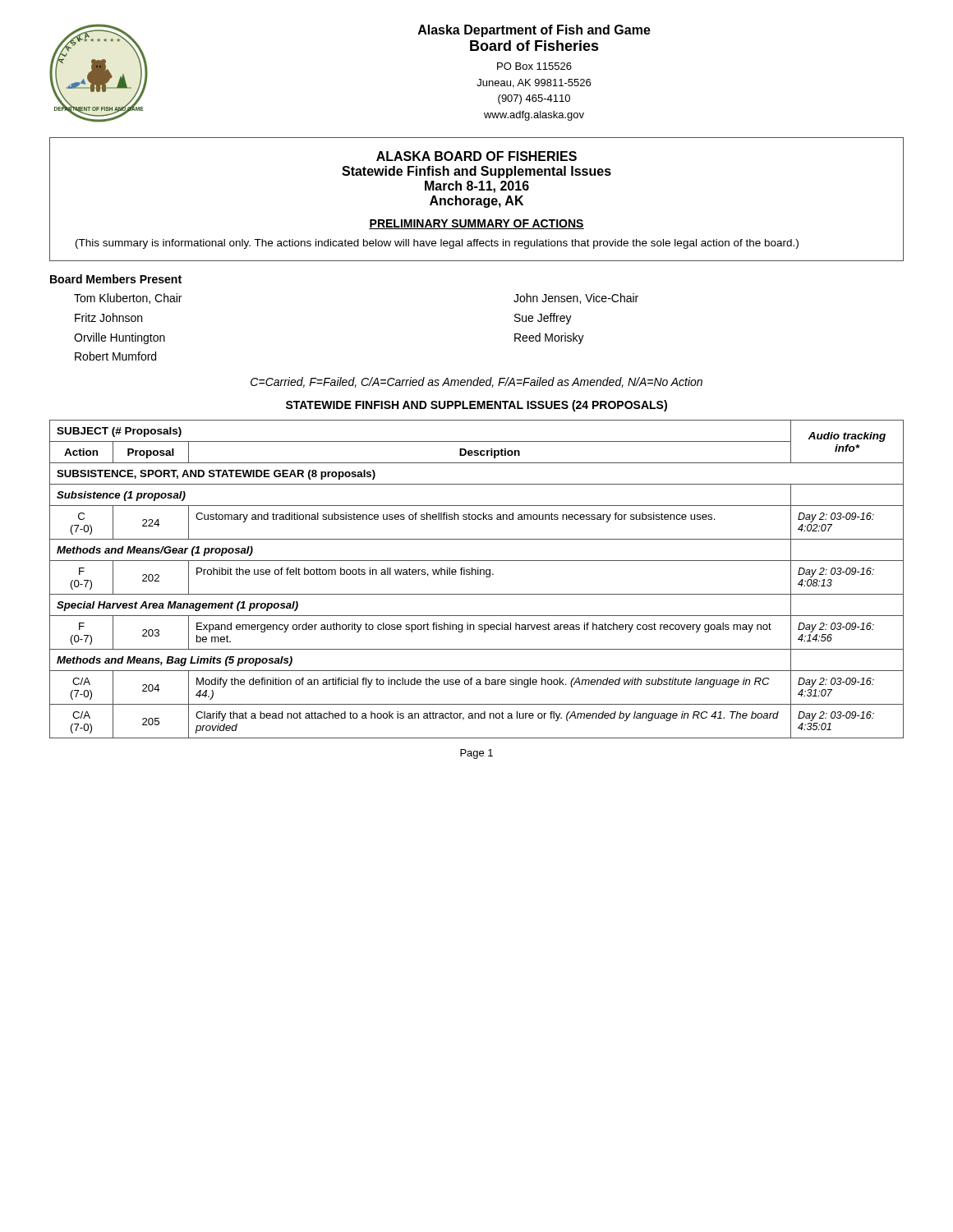953x1232 pixels.
Task: Select the text block containing "(This summary is informational"
Action: pos(437,243)
